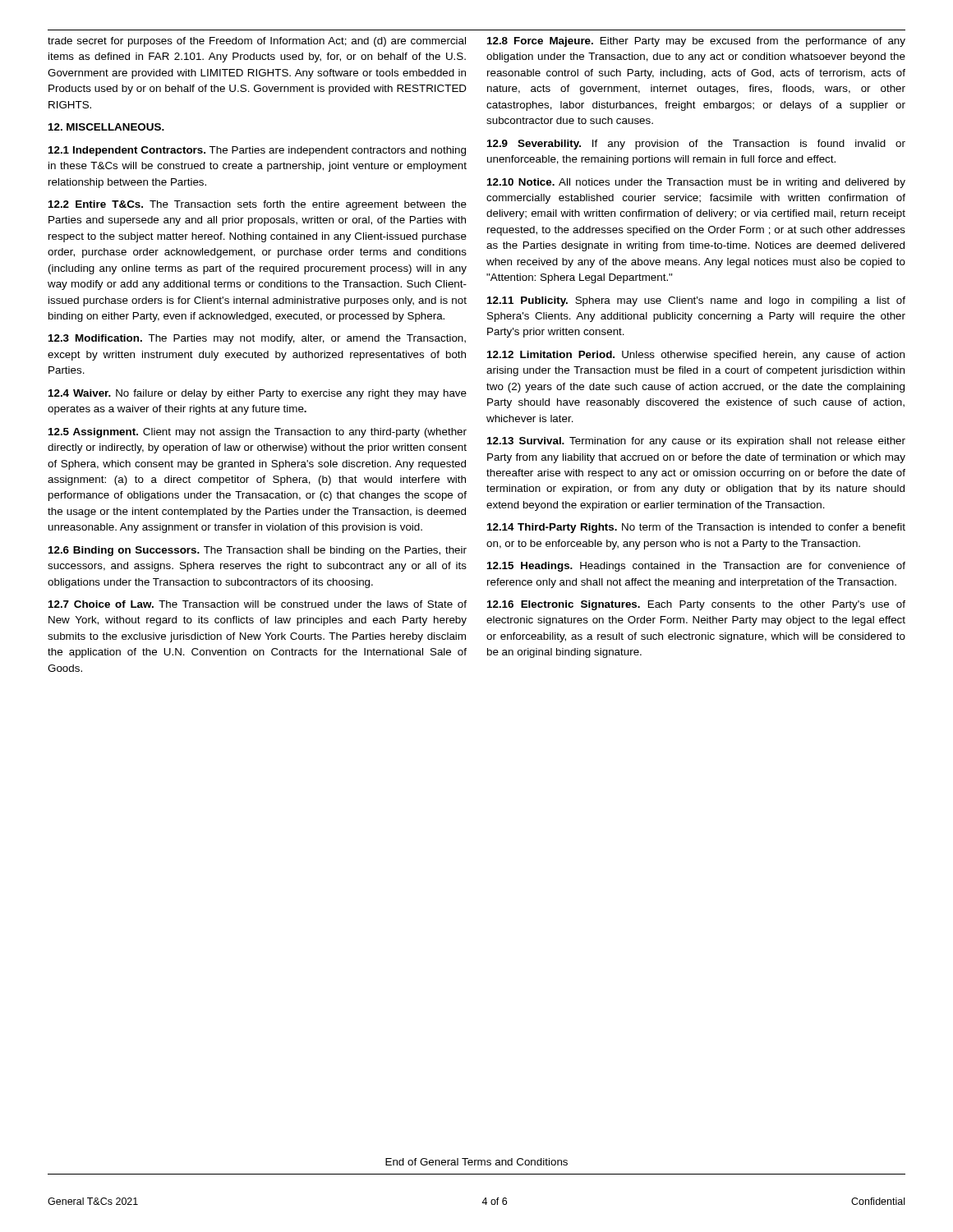Navigate to the text block starting "15 Headings. Headings contained"
The height and width of the screenshot is (1232, 953).
click(696, 574)
